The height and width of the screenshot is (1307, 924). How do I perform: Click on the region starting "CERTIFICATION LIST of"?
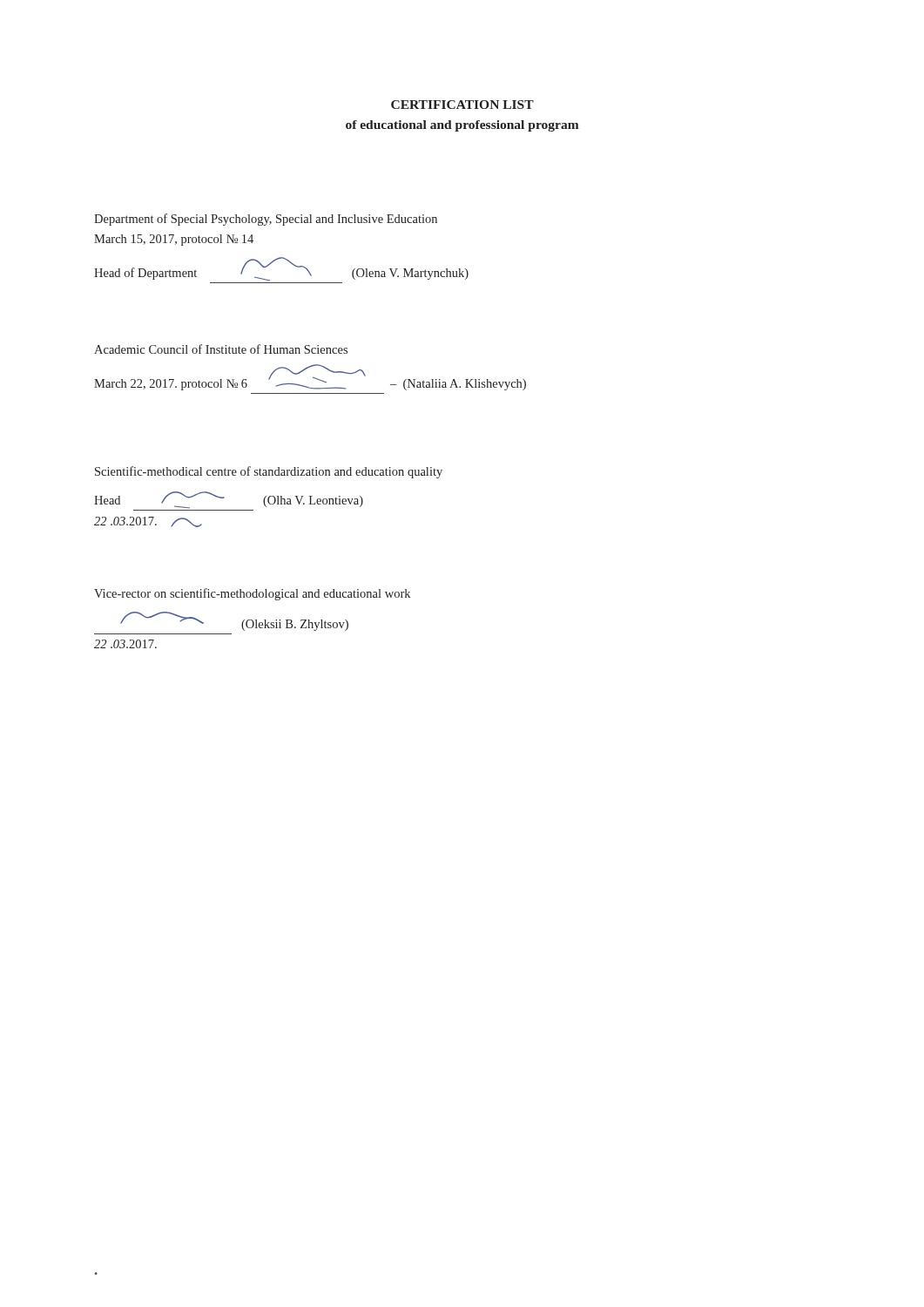(x=462, y=114)
